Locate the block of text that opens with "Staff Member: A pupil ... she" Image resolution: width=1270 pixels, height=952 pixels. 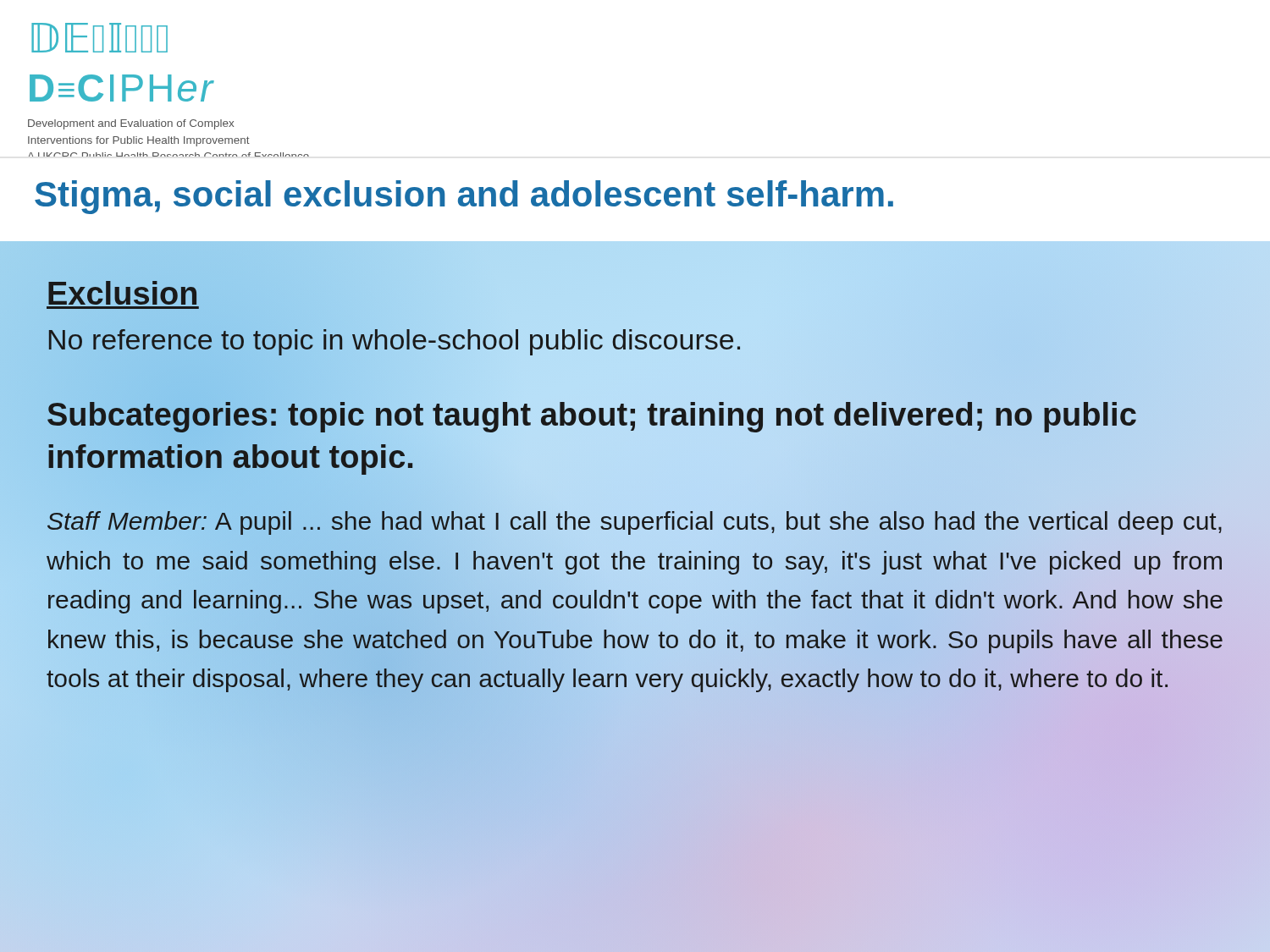[x=635, y=600]
